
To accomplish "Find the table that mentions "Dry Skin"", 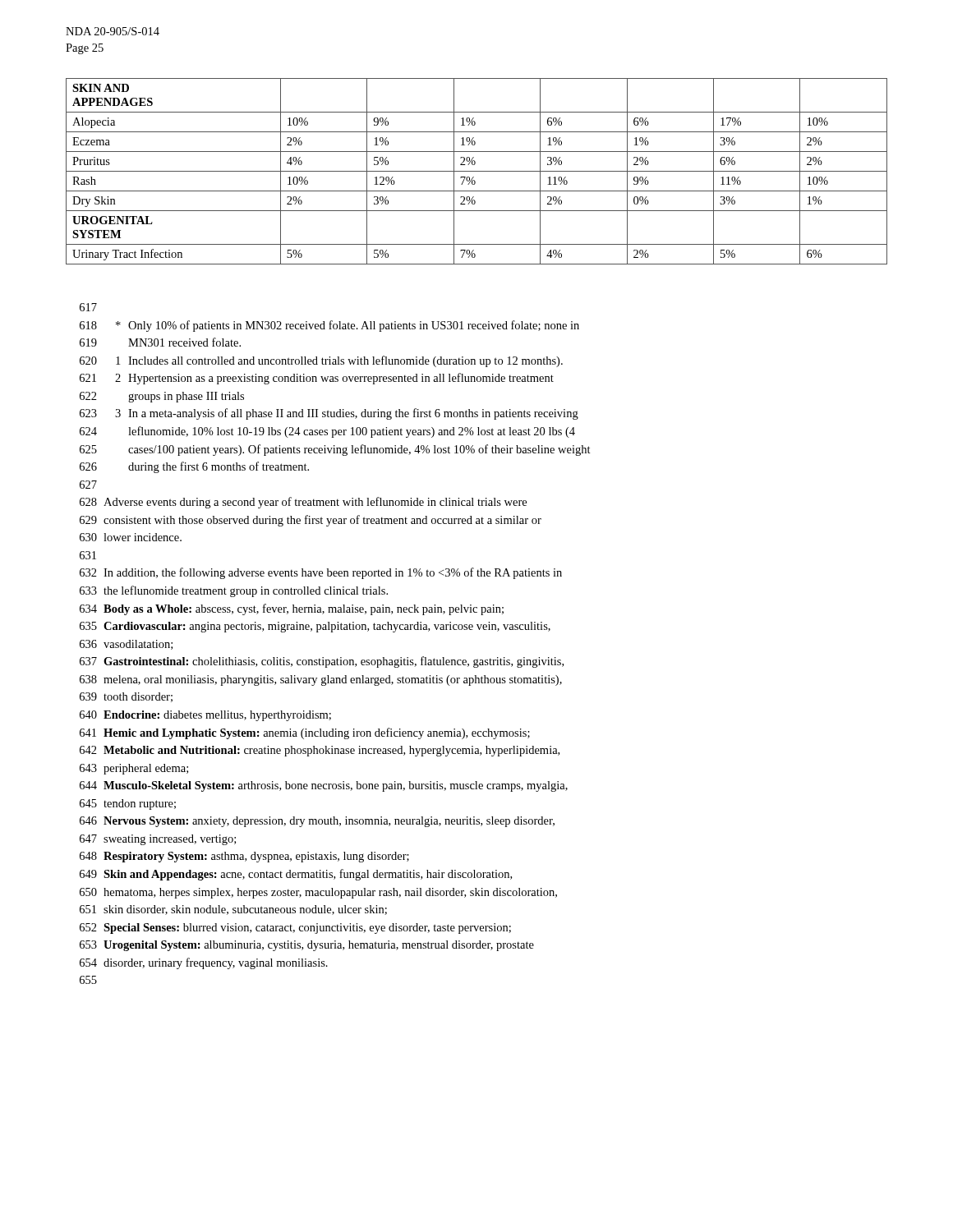I will tap(476, 171).
